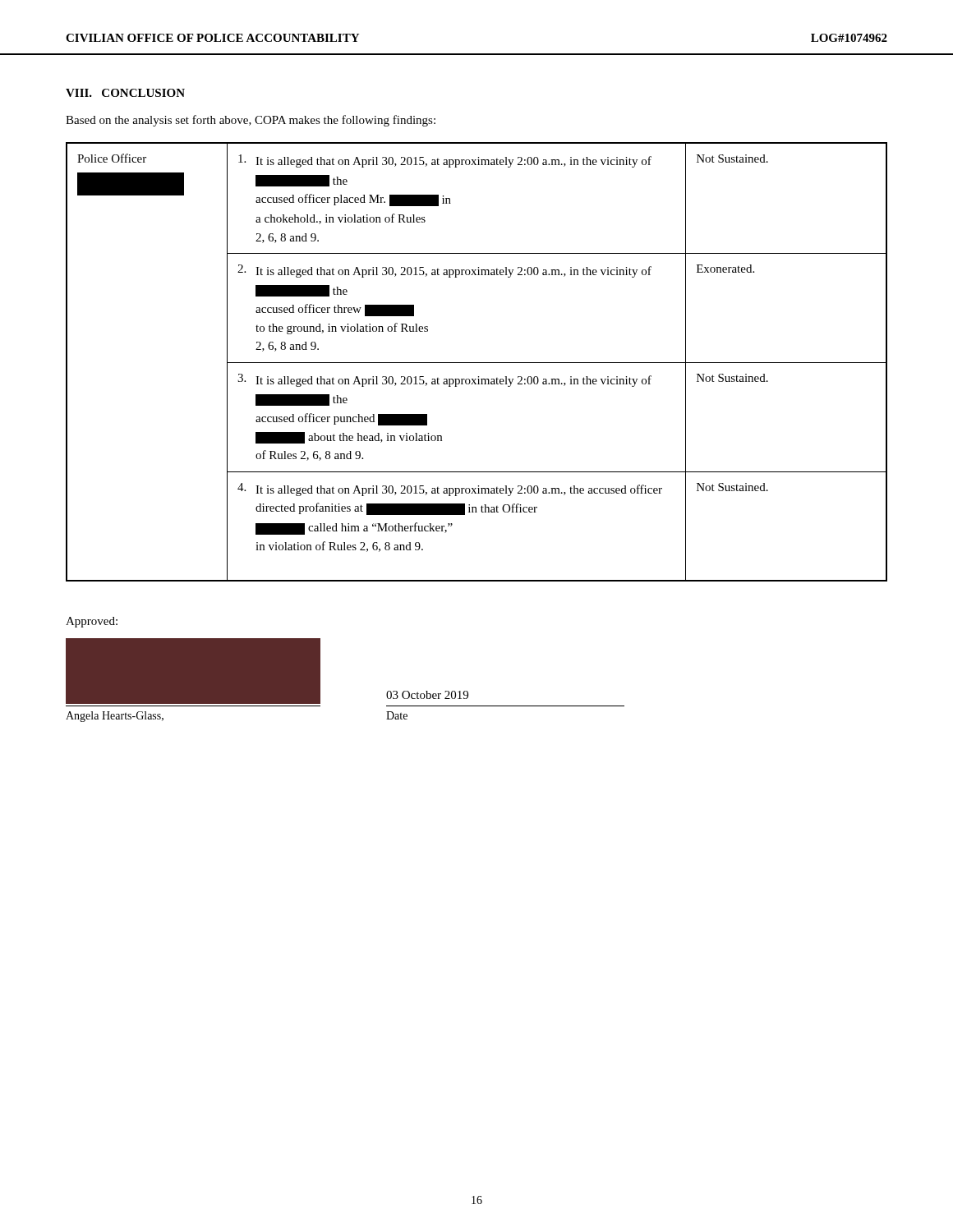This screenshot has width=953, height=1232.
Task: Select the text starting "Angela Hearts-Glass,"
Action: 115,716
